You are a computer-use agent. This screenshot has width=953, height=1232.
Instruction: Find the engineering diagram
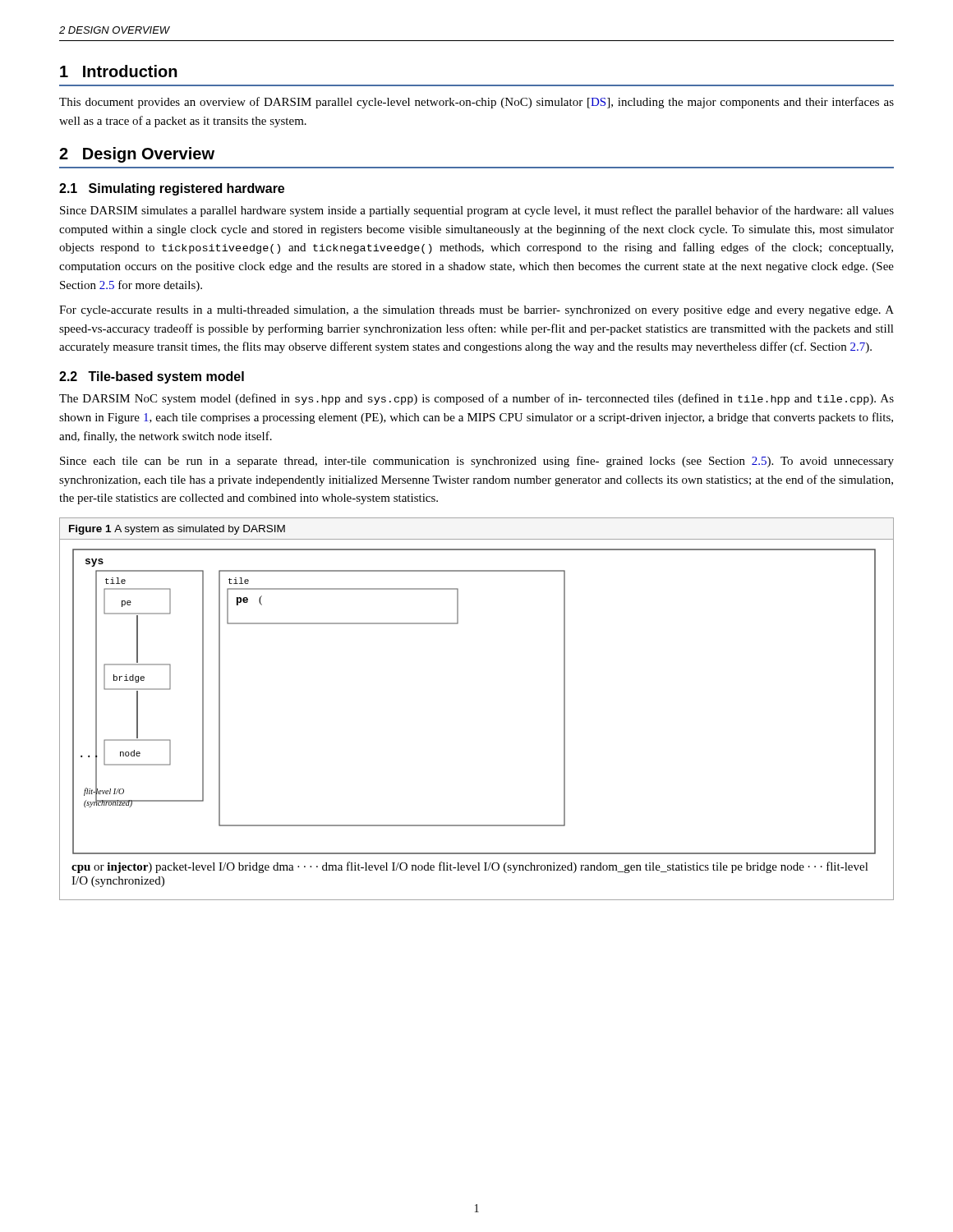click(x=476, y=708)
